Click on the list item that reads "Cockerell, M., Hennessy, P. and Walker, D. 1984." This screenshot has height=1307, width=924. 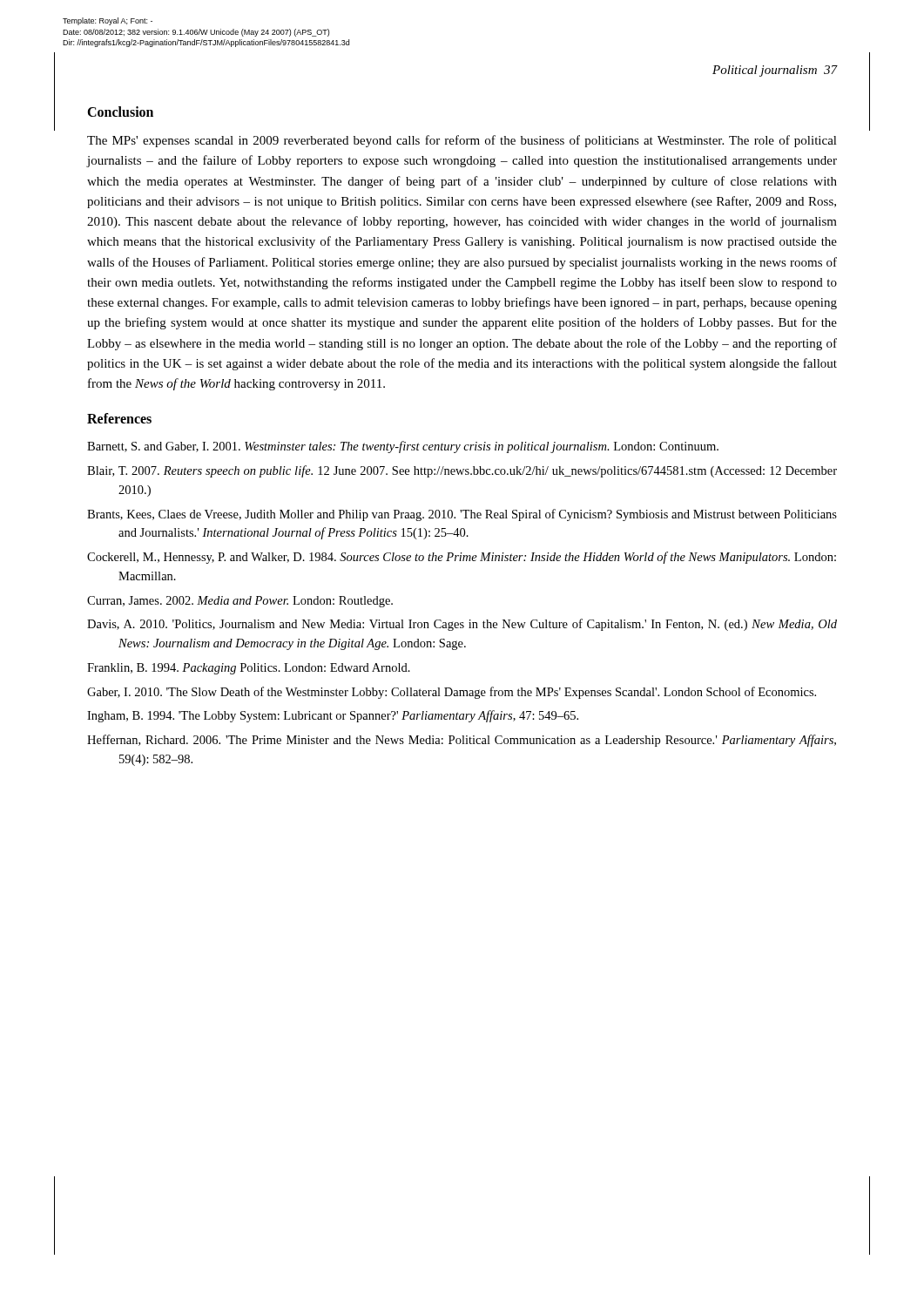(x=462, y=566)
